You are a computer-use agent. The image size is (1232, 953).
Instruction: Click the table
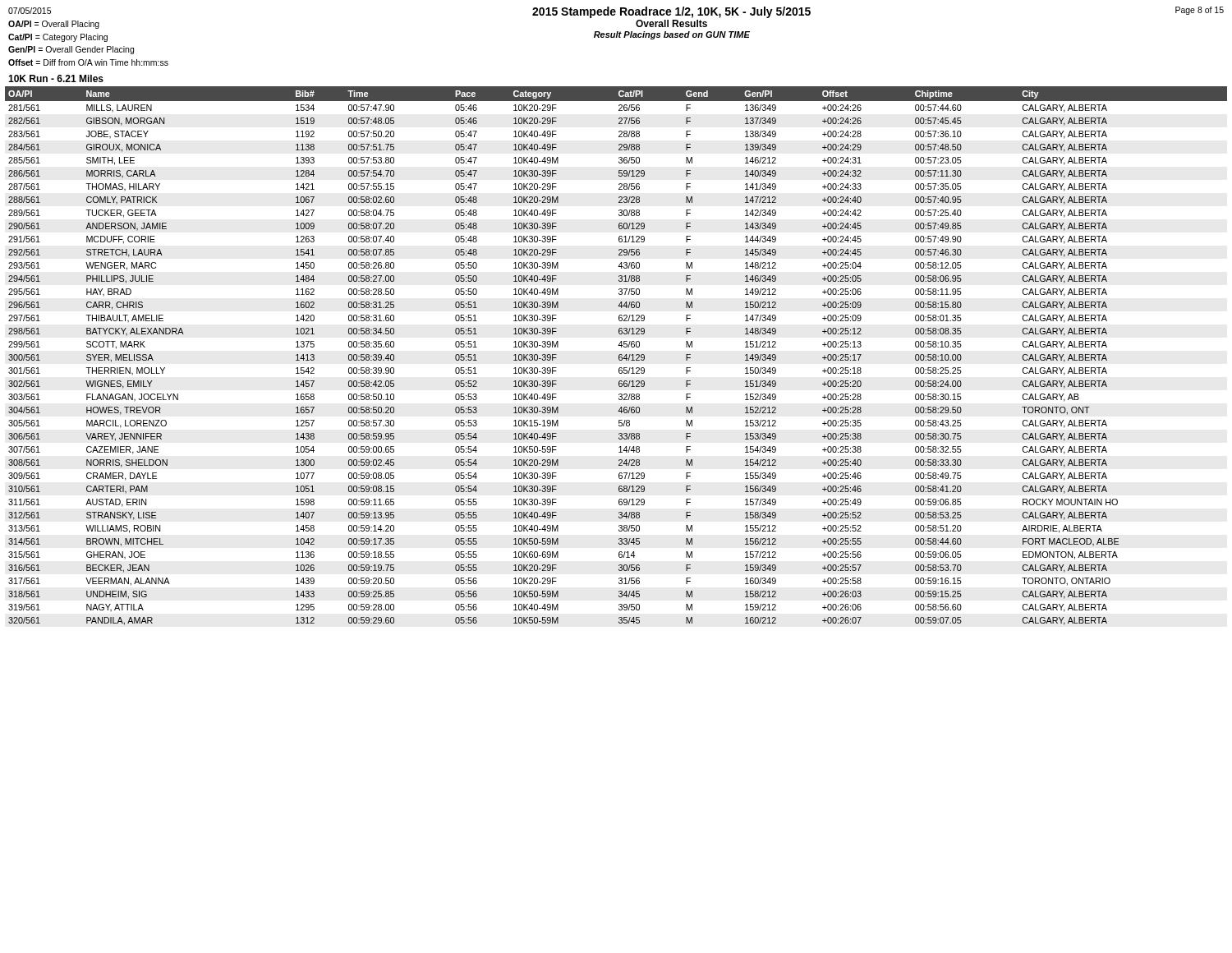coord(616,356)
